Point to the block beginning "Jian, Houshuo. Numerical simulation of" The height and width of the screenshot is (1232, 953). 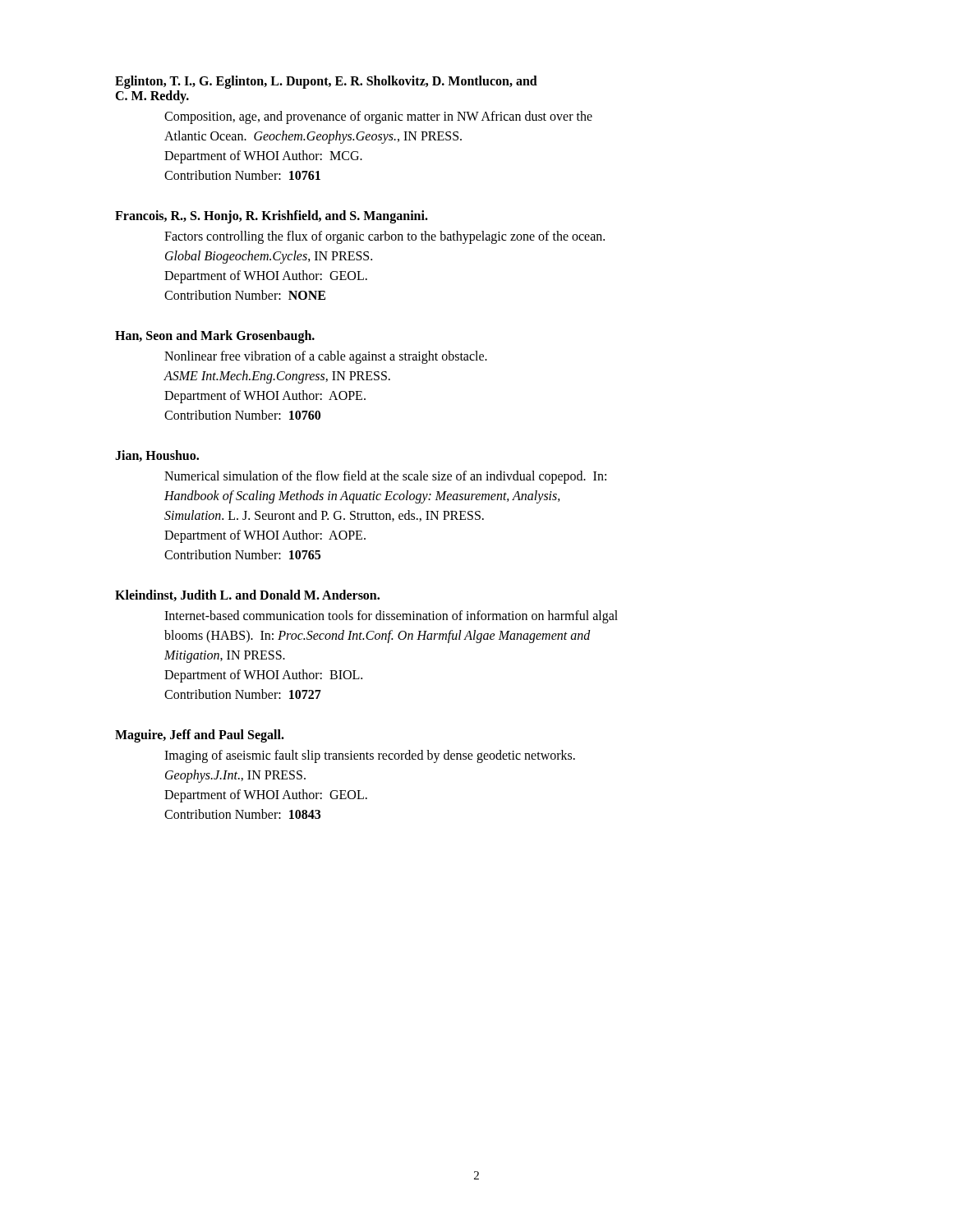click(x=476, y=507)
